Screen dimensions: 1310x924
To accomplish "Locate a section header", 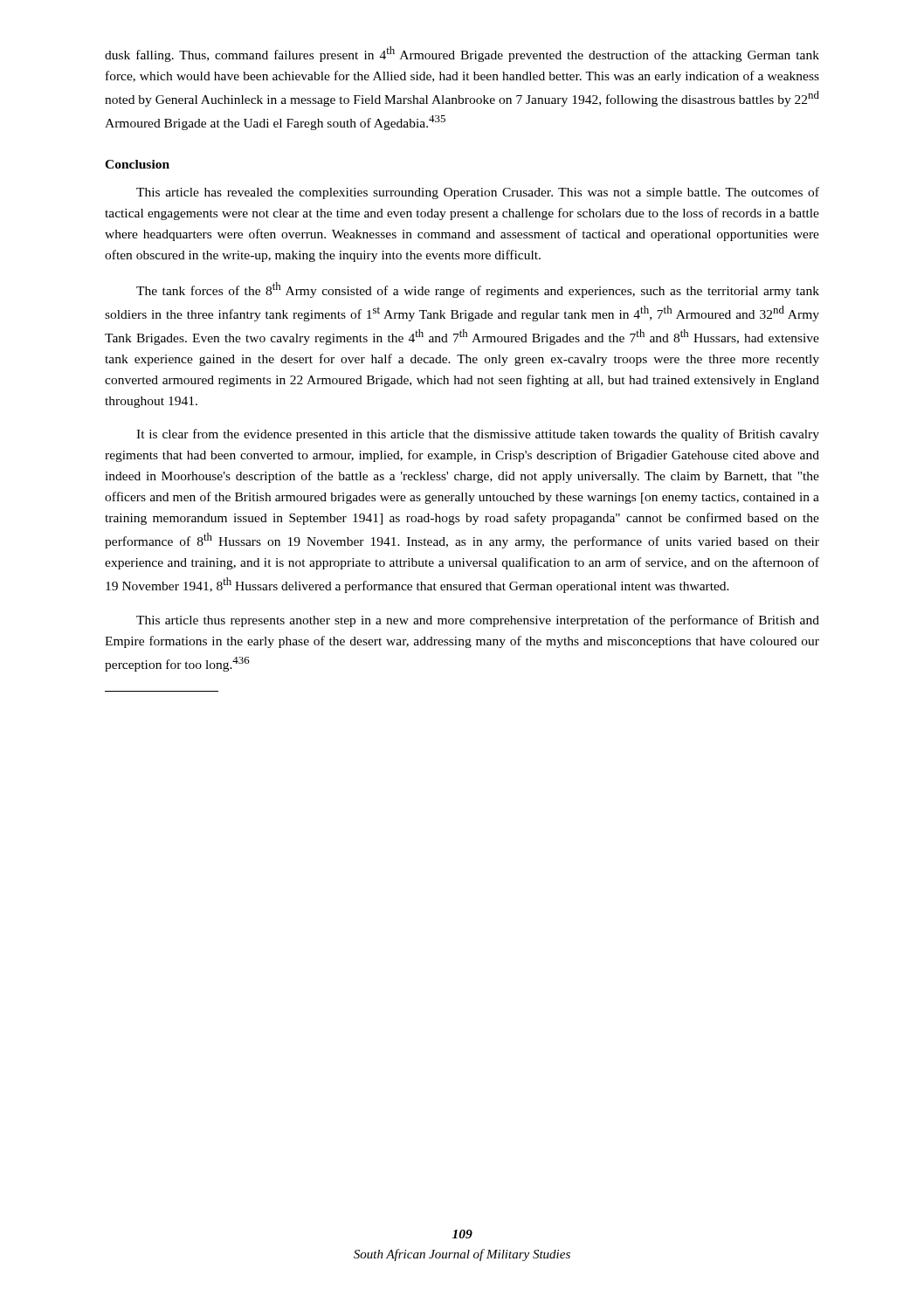I will point(137,163).
